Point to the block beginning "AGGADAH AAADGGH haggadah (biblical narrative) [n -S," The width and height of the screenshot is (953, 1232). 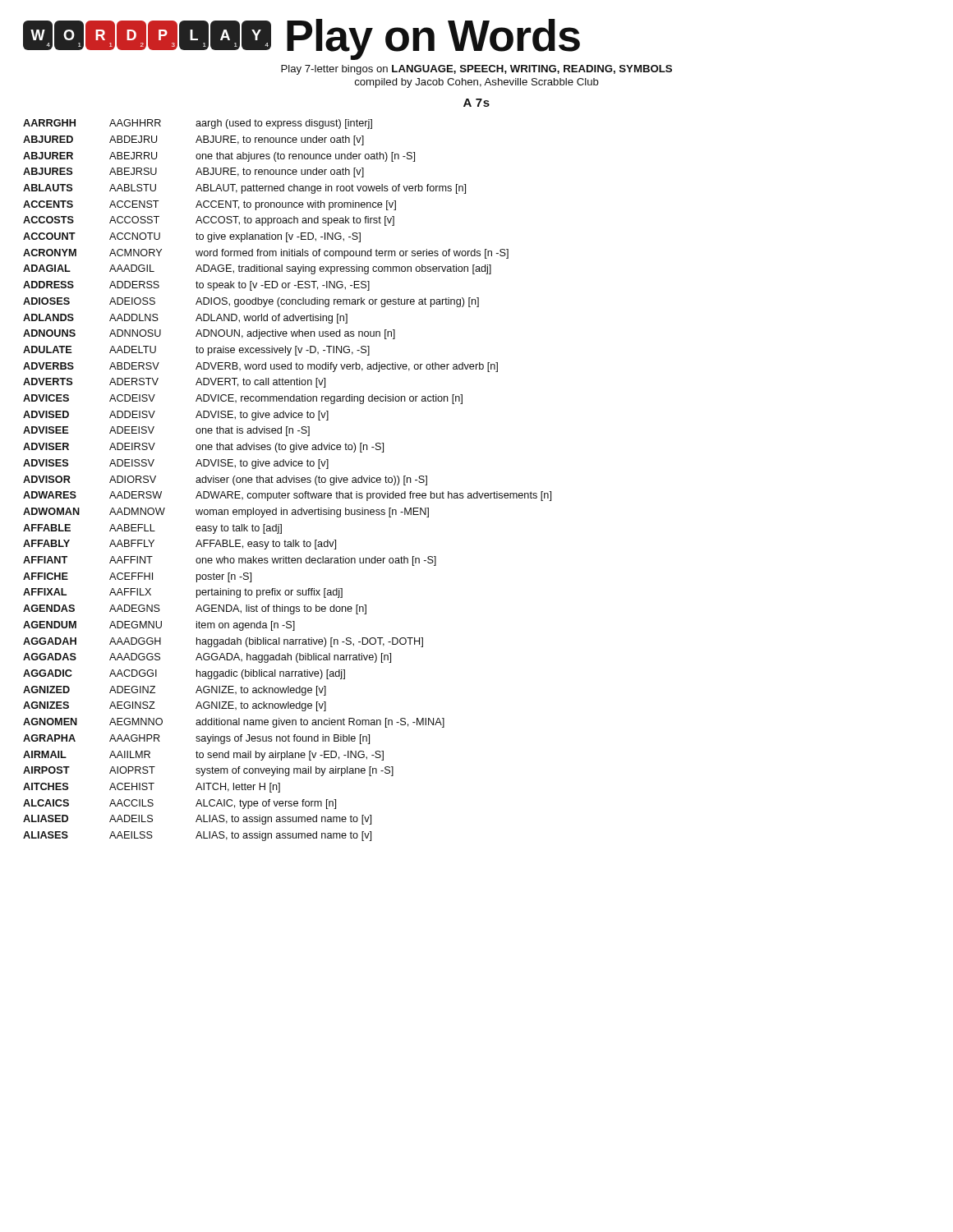tap(223, 642)
